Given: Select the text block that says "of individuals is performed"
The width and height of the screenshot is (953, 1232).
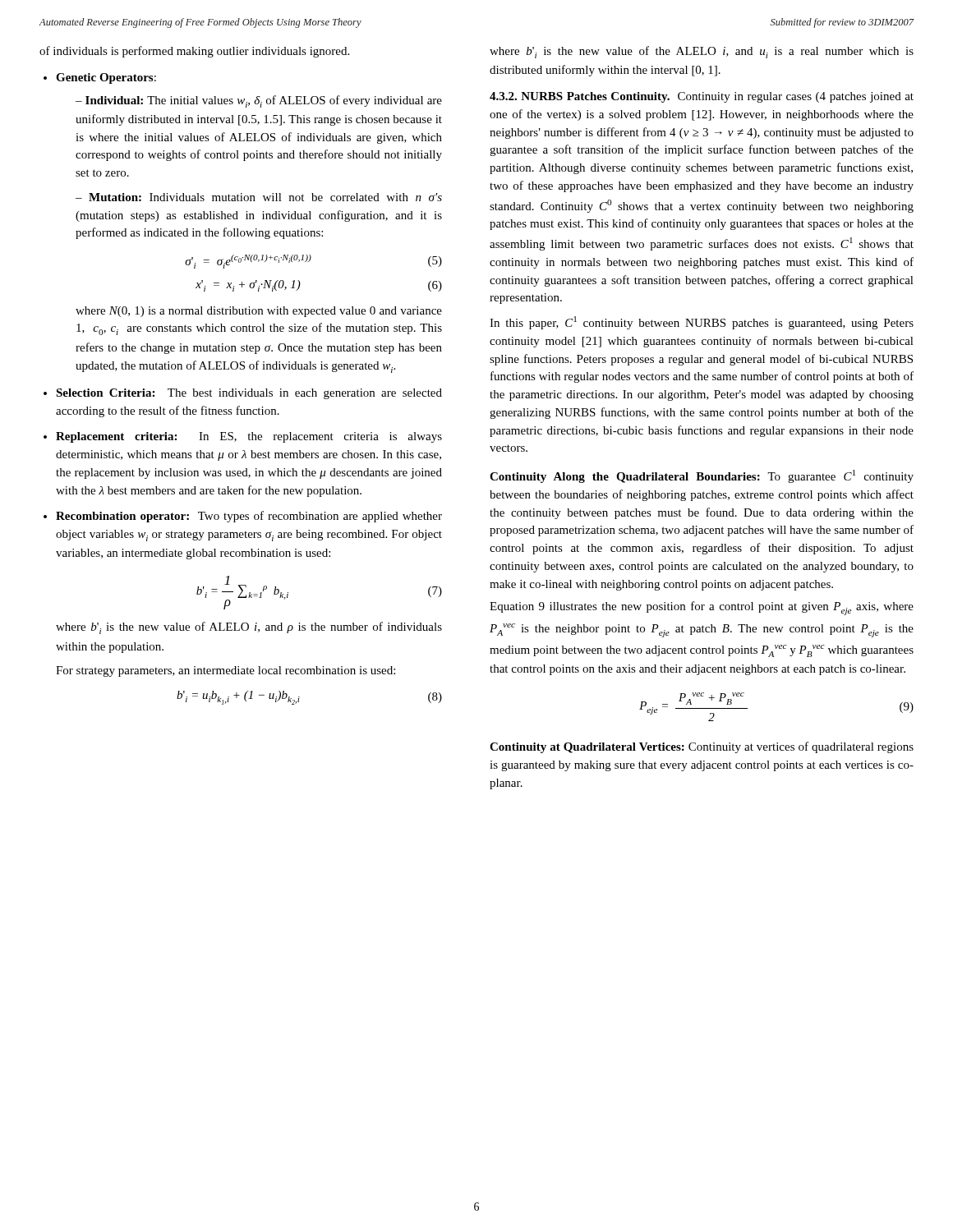Looking at the screenshot, I should coord(241,52).
